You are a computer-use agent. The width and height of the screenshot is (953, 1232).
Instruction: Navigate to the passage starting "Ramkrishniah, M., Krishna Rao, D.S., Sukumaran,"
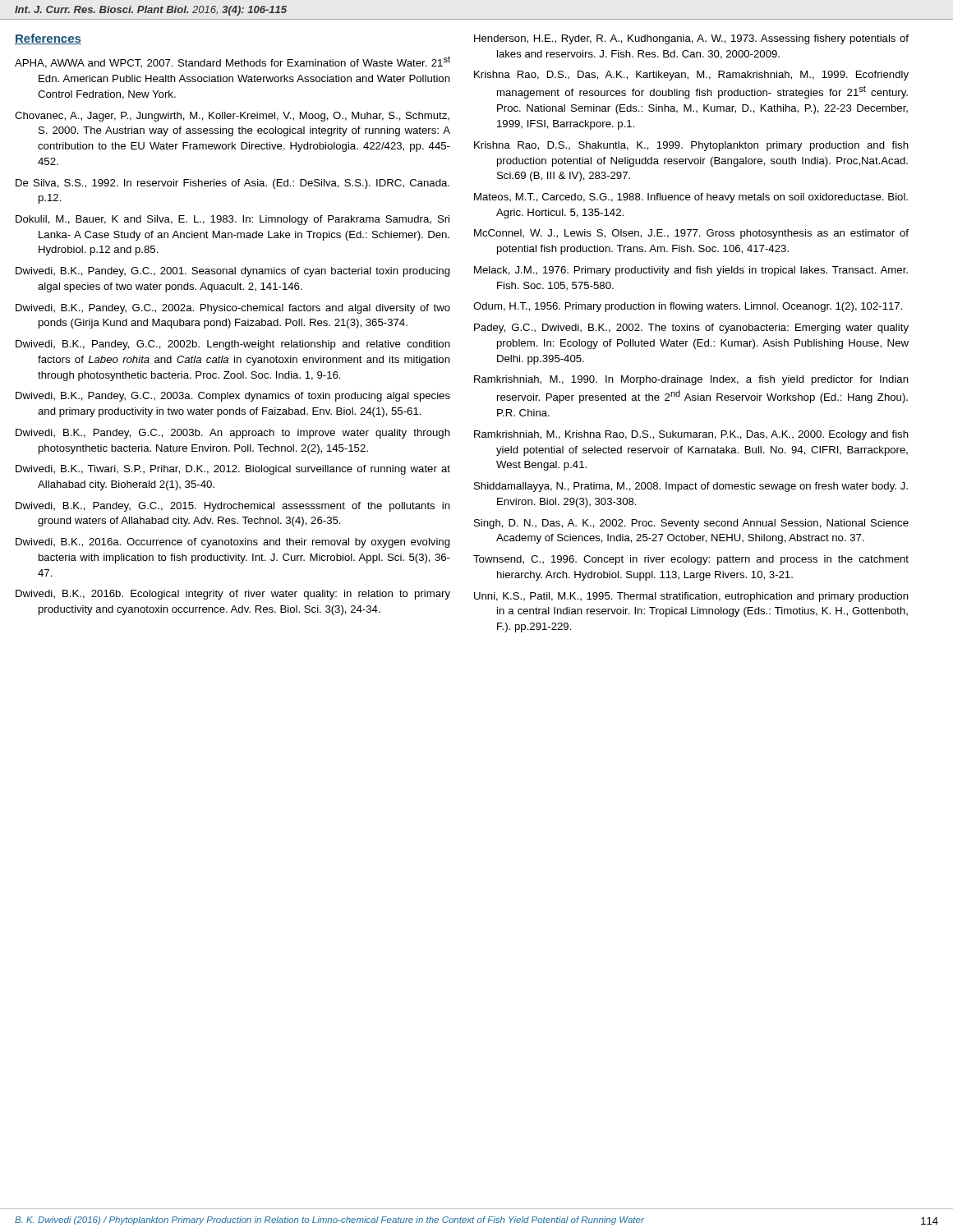pyautogui.click(x=691, y=449)
